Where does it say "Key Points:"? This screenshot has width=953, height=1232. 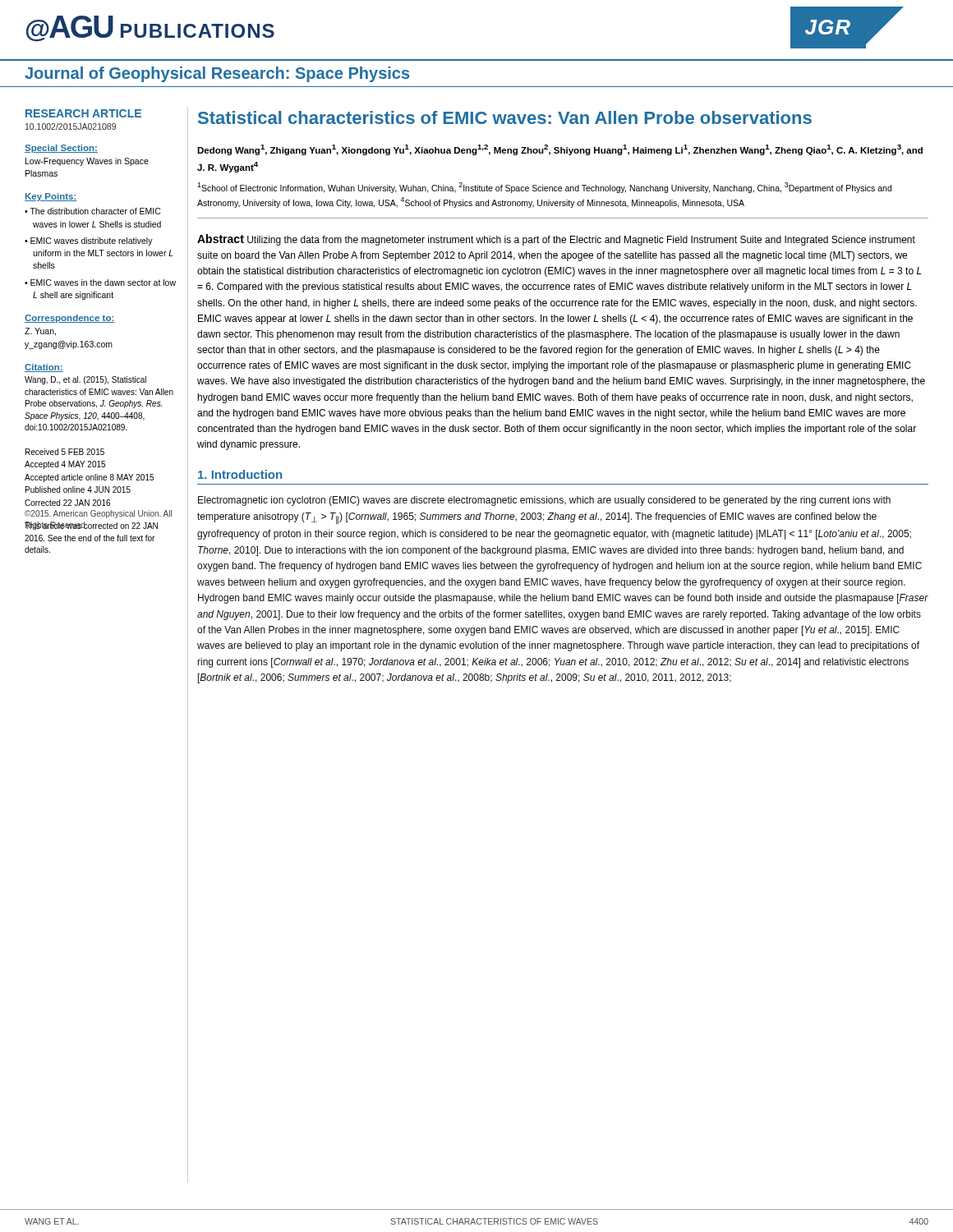pos(51,197)
